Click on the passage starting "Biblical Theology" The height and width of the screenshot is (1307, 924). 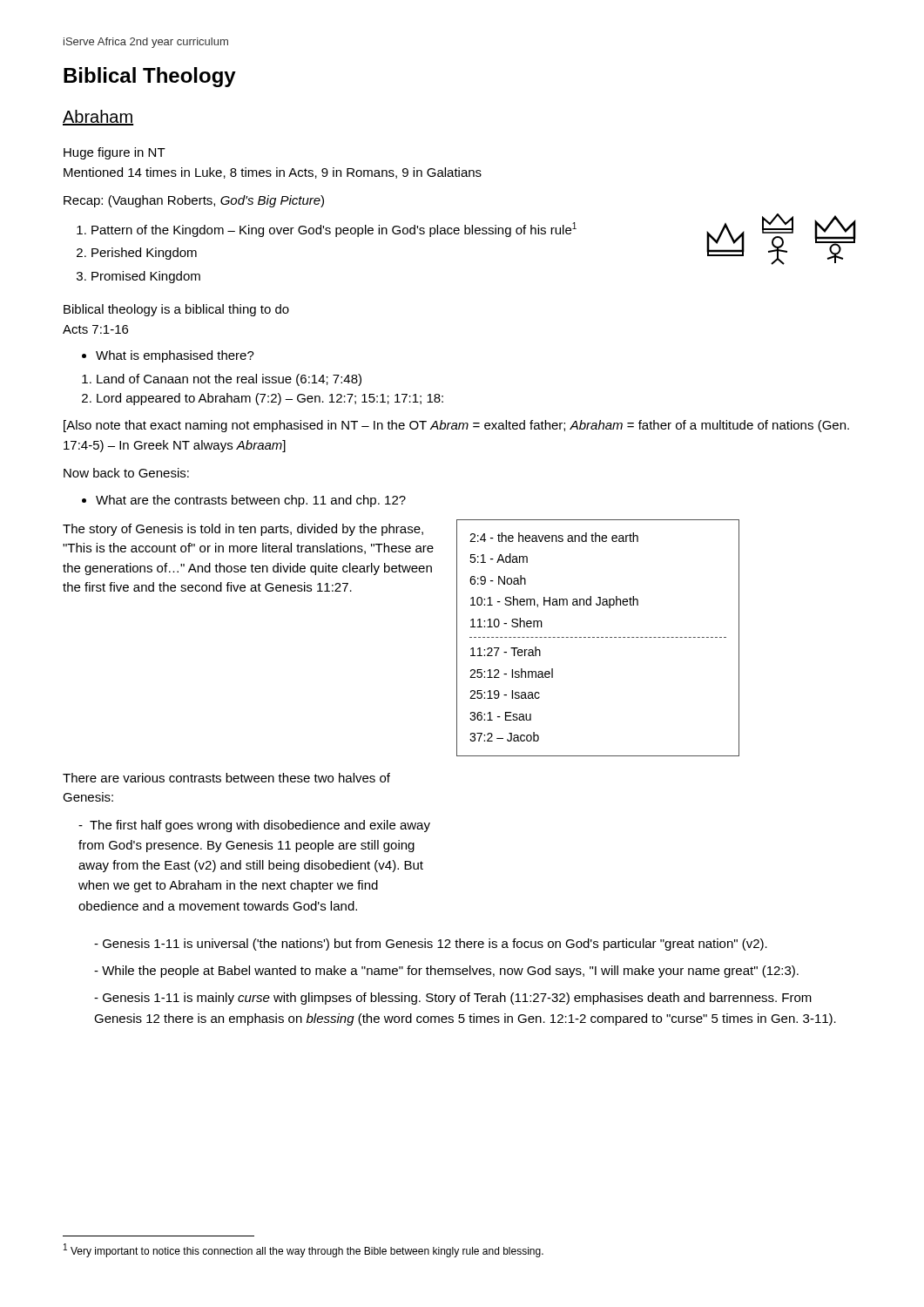[149, 75]
